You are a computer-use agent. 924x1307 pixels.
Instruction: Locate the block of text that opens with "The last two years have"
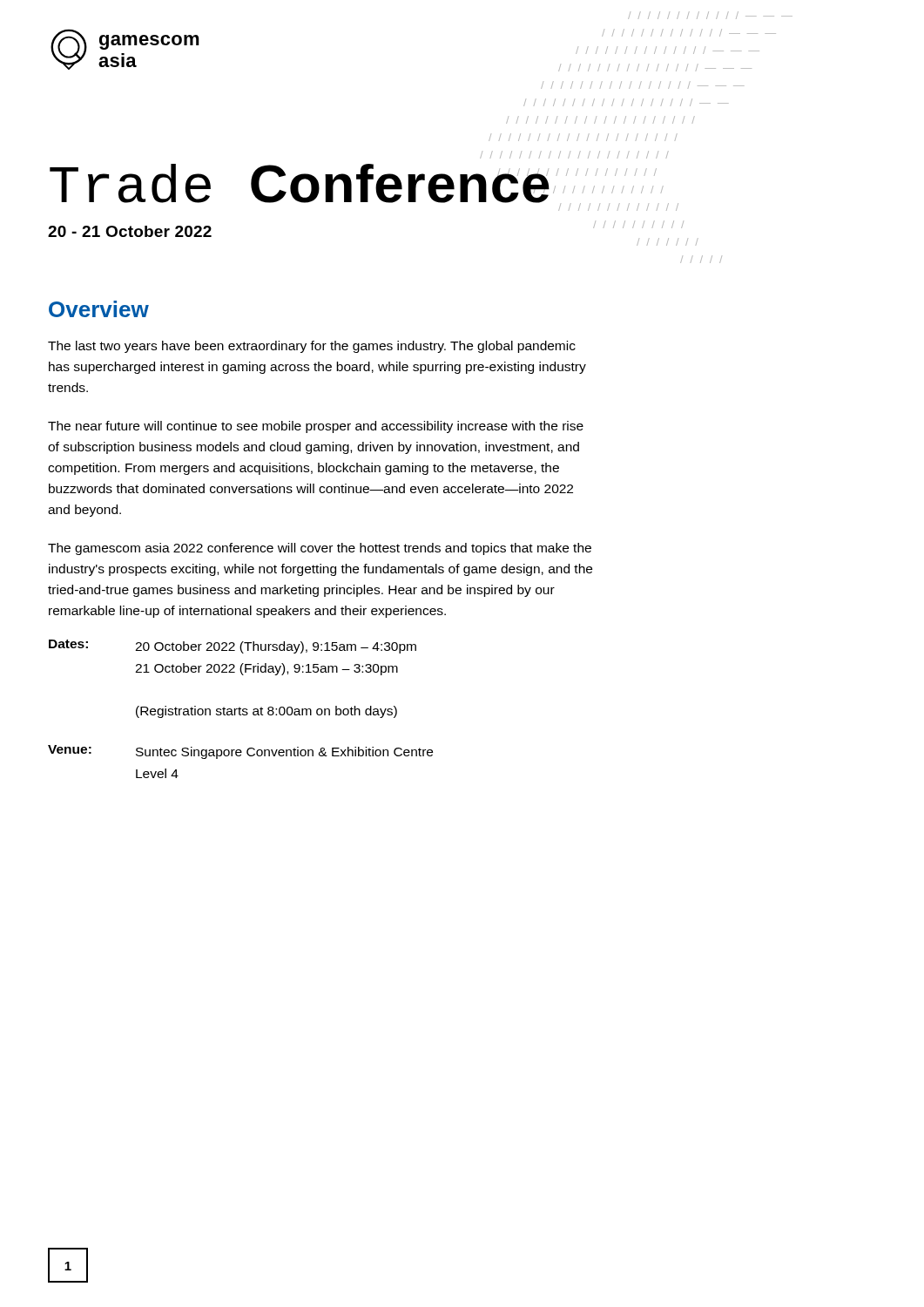point(317,366)
